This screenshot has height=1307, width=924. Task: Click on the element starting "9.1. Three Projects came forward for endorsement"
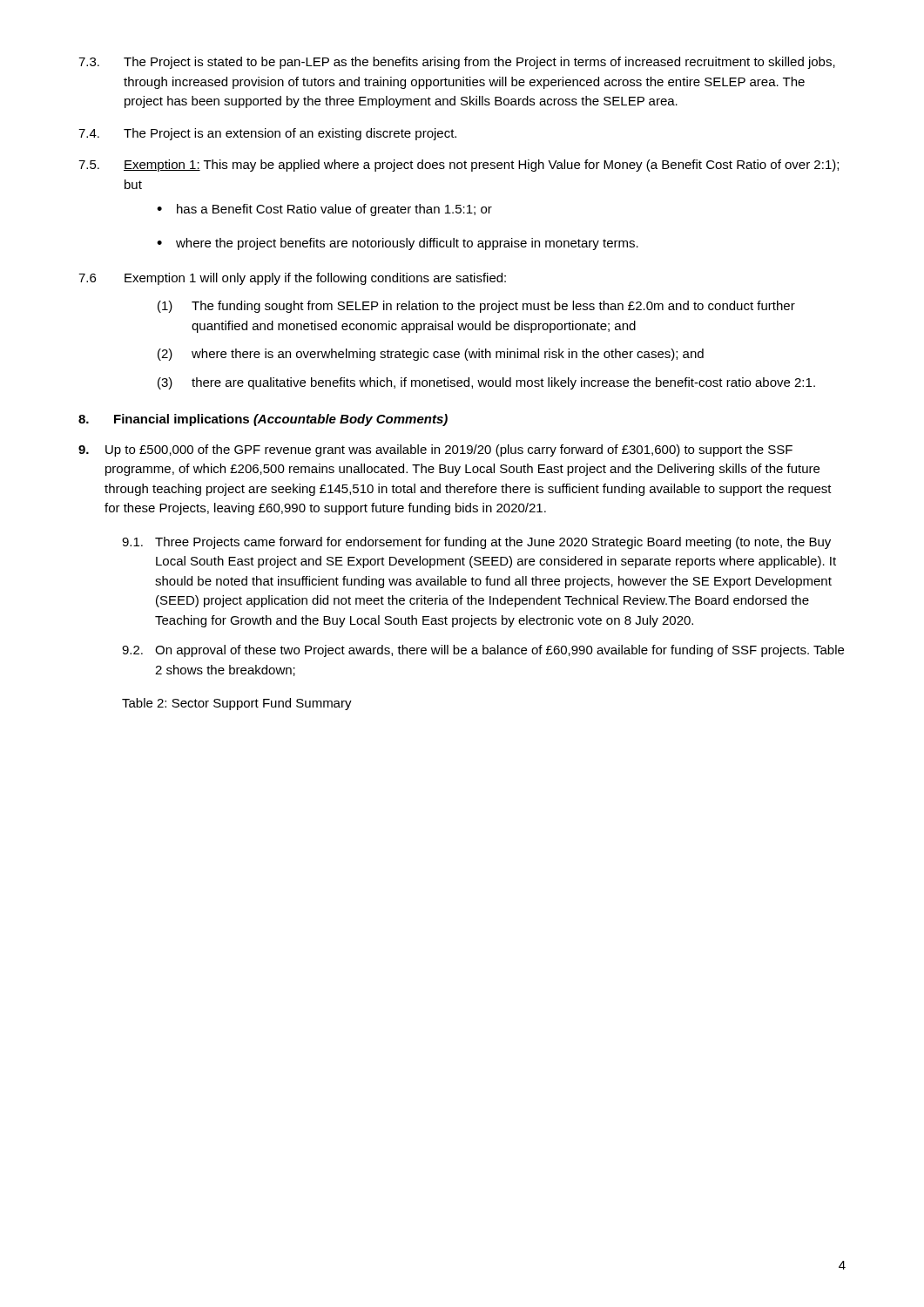pyautogui.click(x=484, y=581)
